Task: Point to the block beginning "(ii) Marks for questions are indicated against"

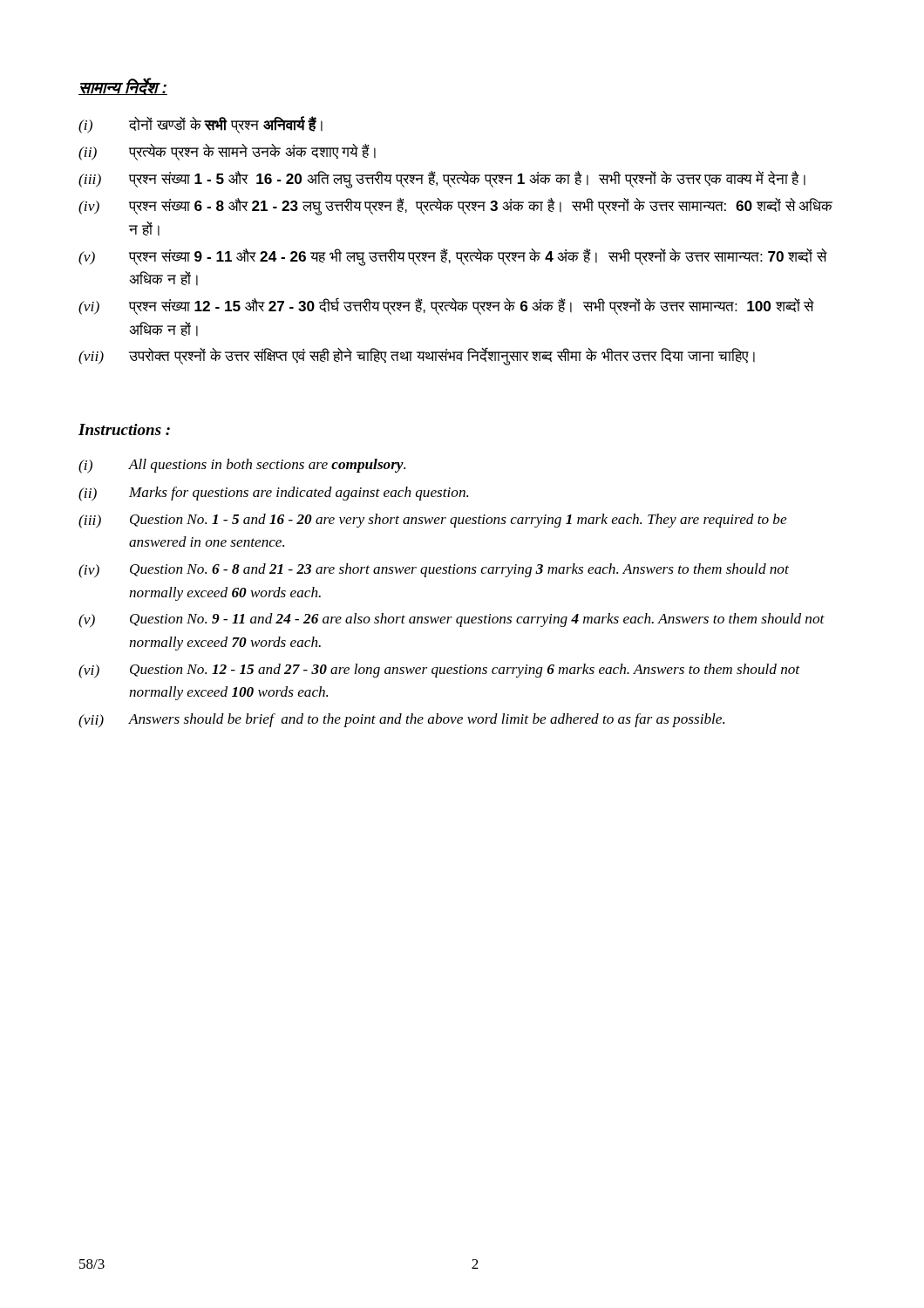Action: coord(462,493)
